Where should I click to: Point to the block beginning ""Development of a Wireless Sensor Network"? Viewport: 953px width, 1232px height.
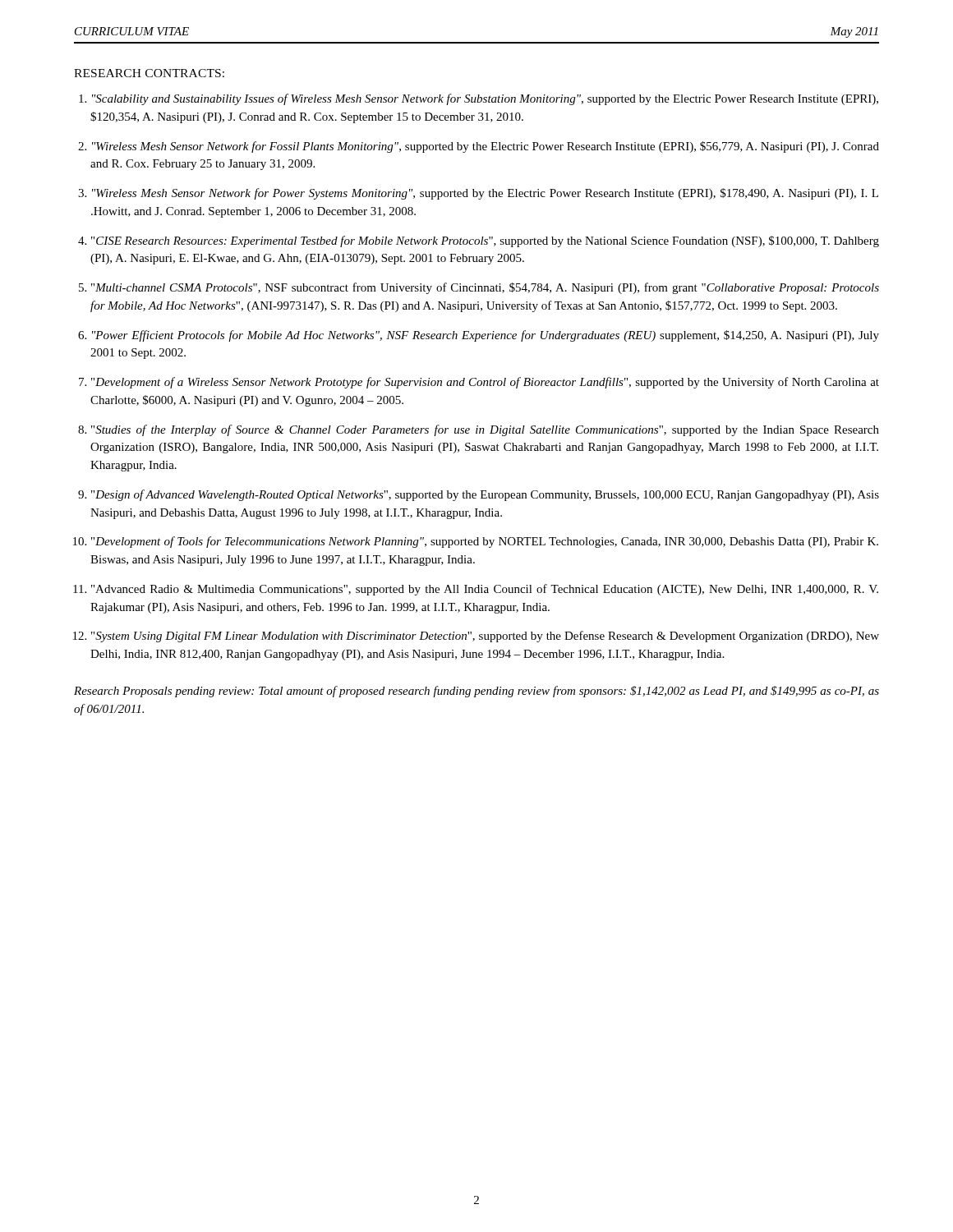pos(485,391)
